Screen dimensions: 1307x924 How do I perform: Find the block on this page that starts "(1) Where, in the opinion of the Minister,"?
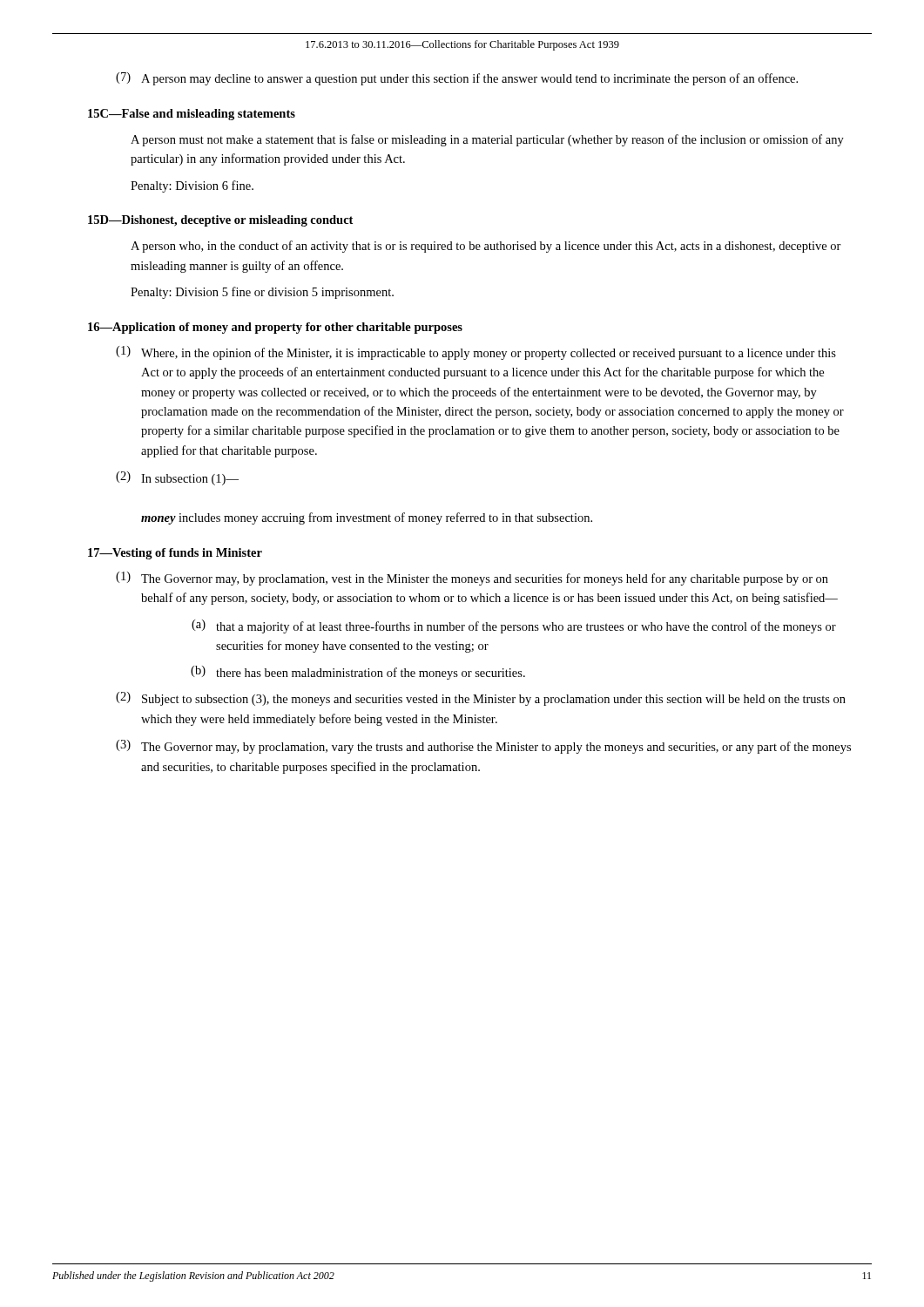(x=471, y=402)
